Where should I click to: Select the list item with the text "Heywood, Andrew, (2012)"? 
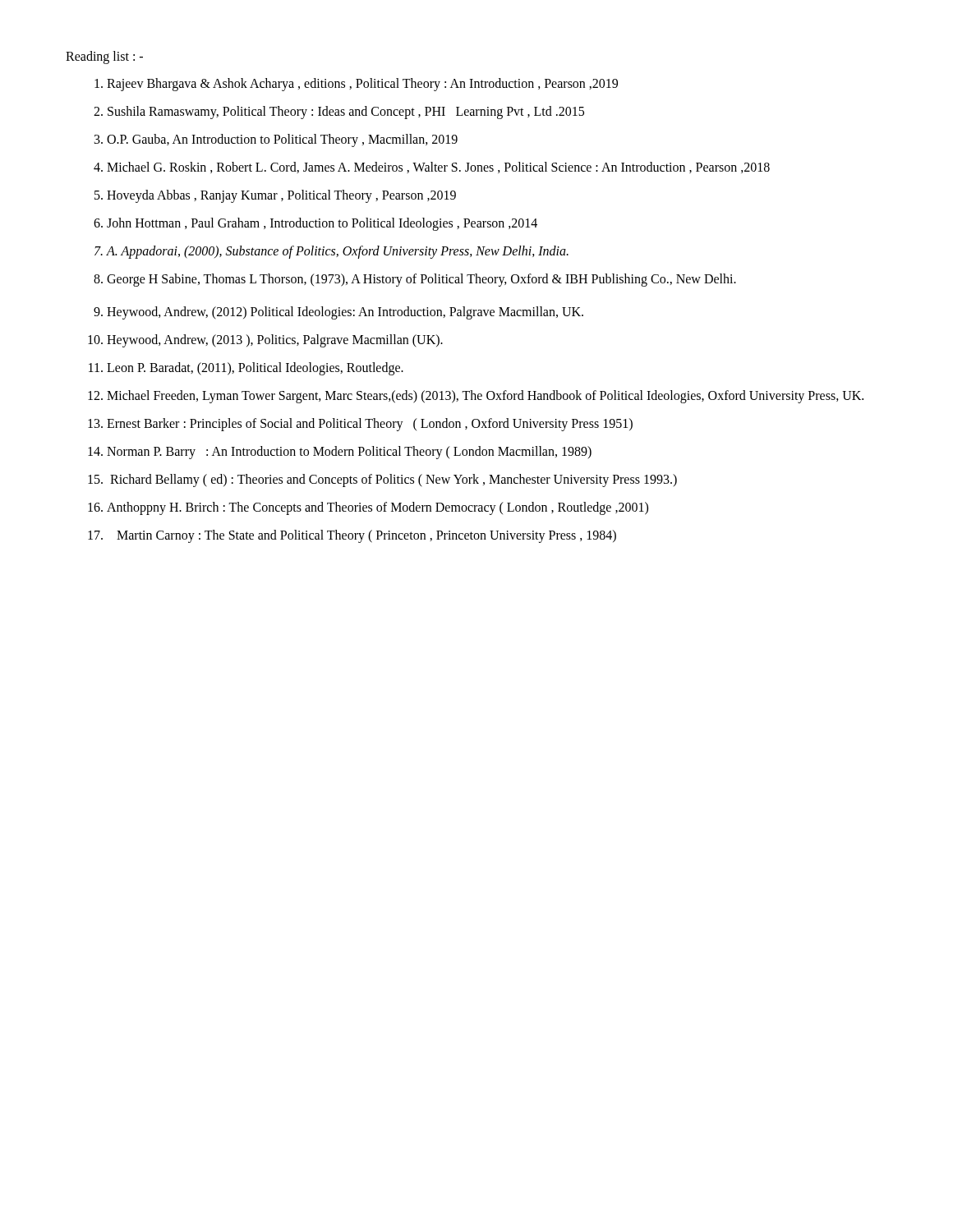[x=346, y=312]
